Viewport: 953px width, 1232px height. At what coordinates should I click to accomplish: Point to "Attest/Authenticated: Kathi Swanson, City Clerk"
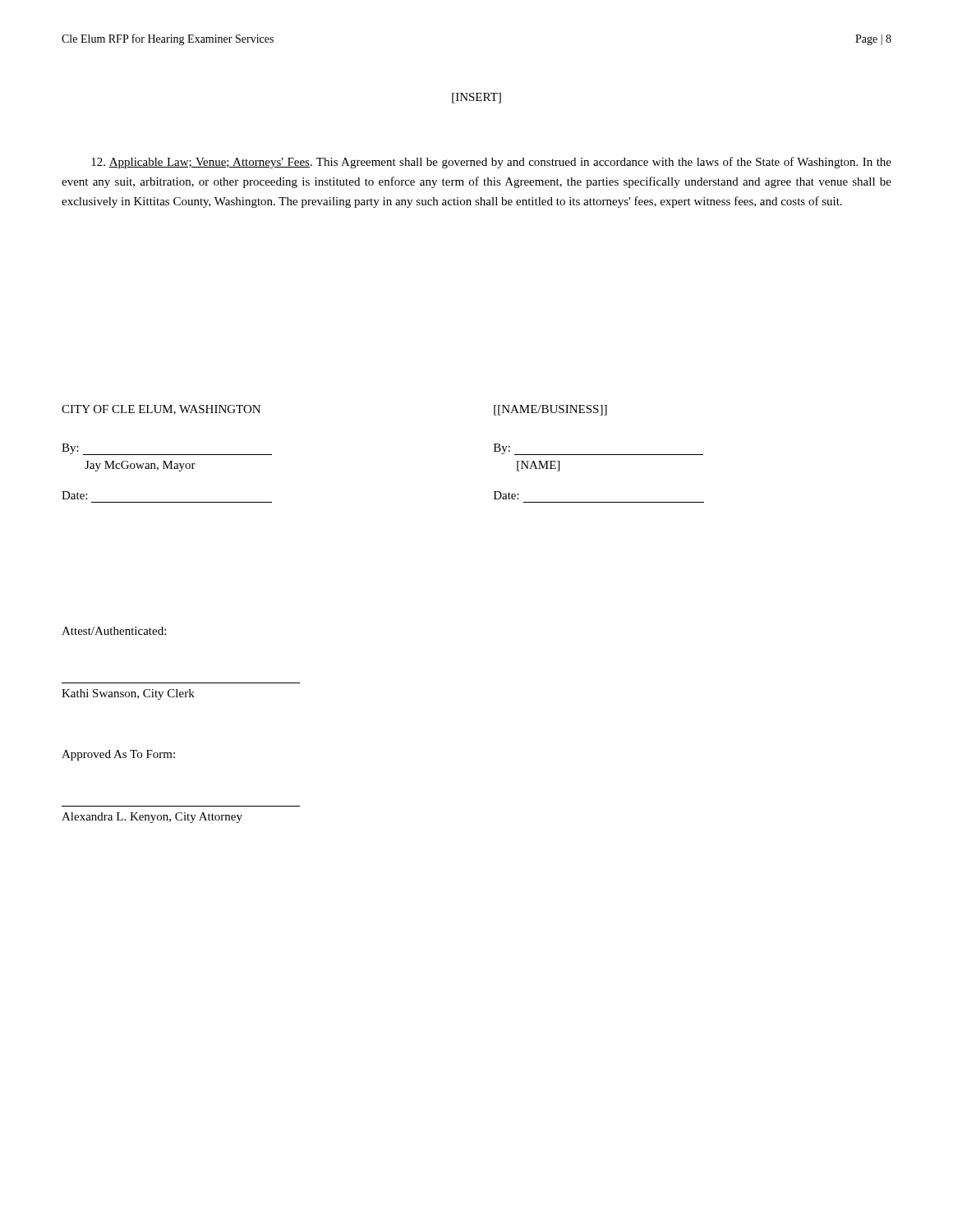[x=114, y=631]
